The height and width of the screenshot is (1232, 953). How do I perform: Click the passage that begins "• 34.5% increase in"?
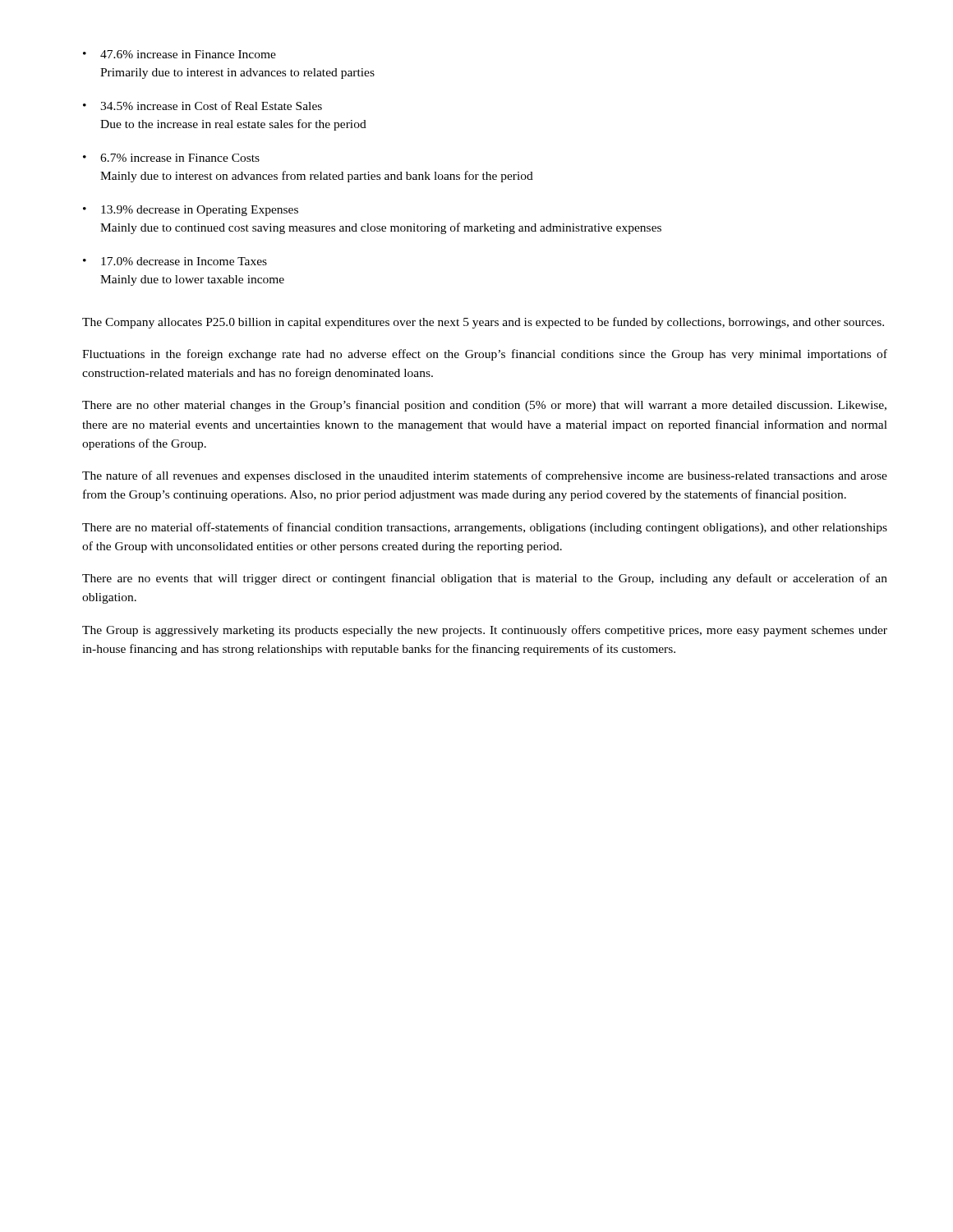tap(203, 106)
